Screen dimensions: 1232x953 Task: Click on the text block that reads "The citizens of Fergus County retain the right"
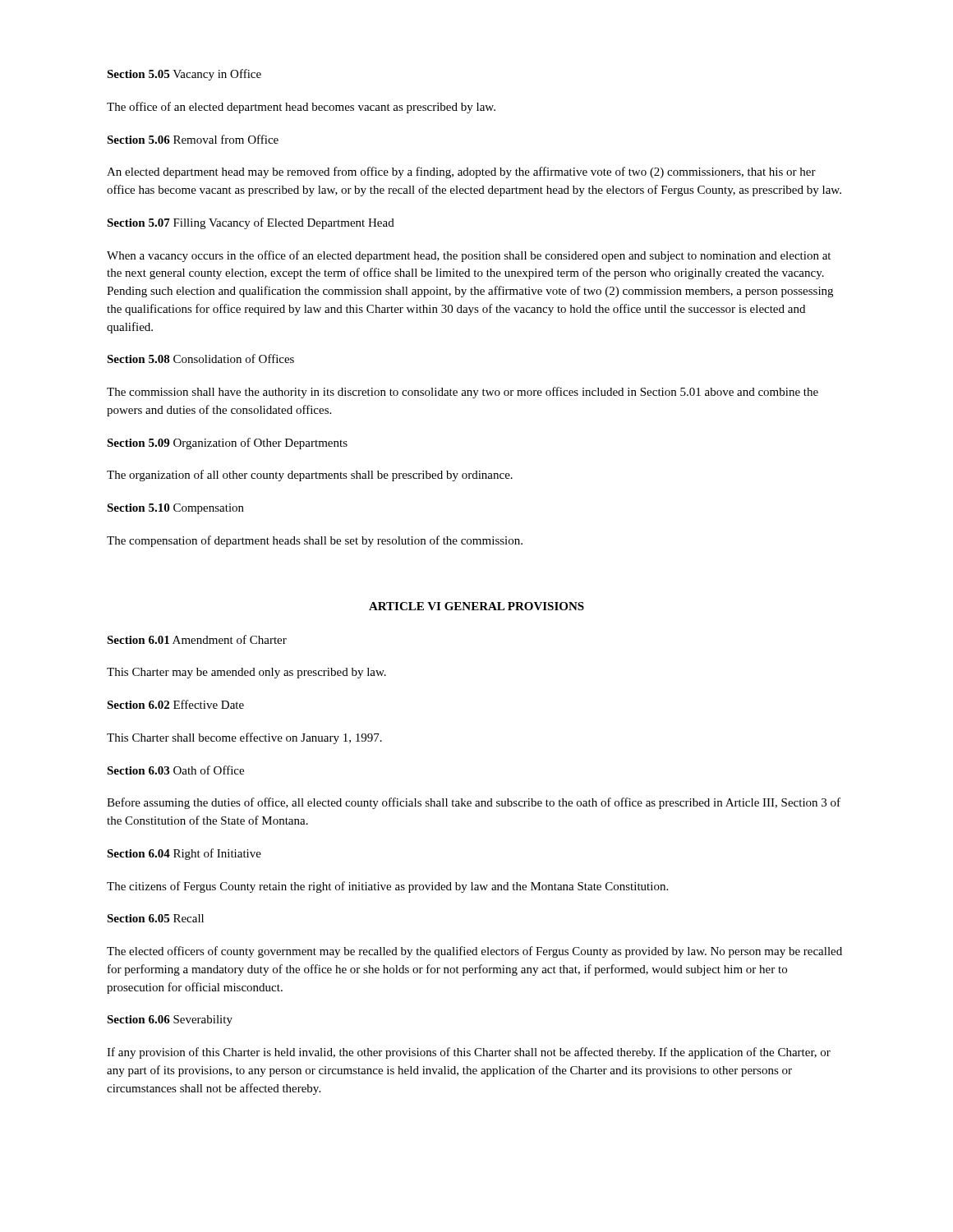pos(476,886)
